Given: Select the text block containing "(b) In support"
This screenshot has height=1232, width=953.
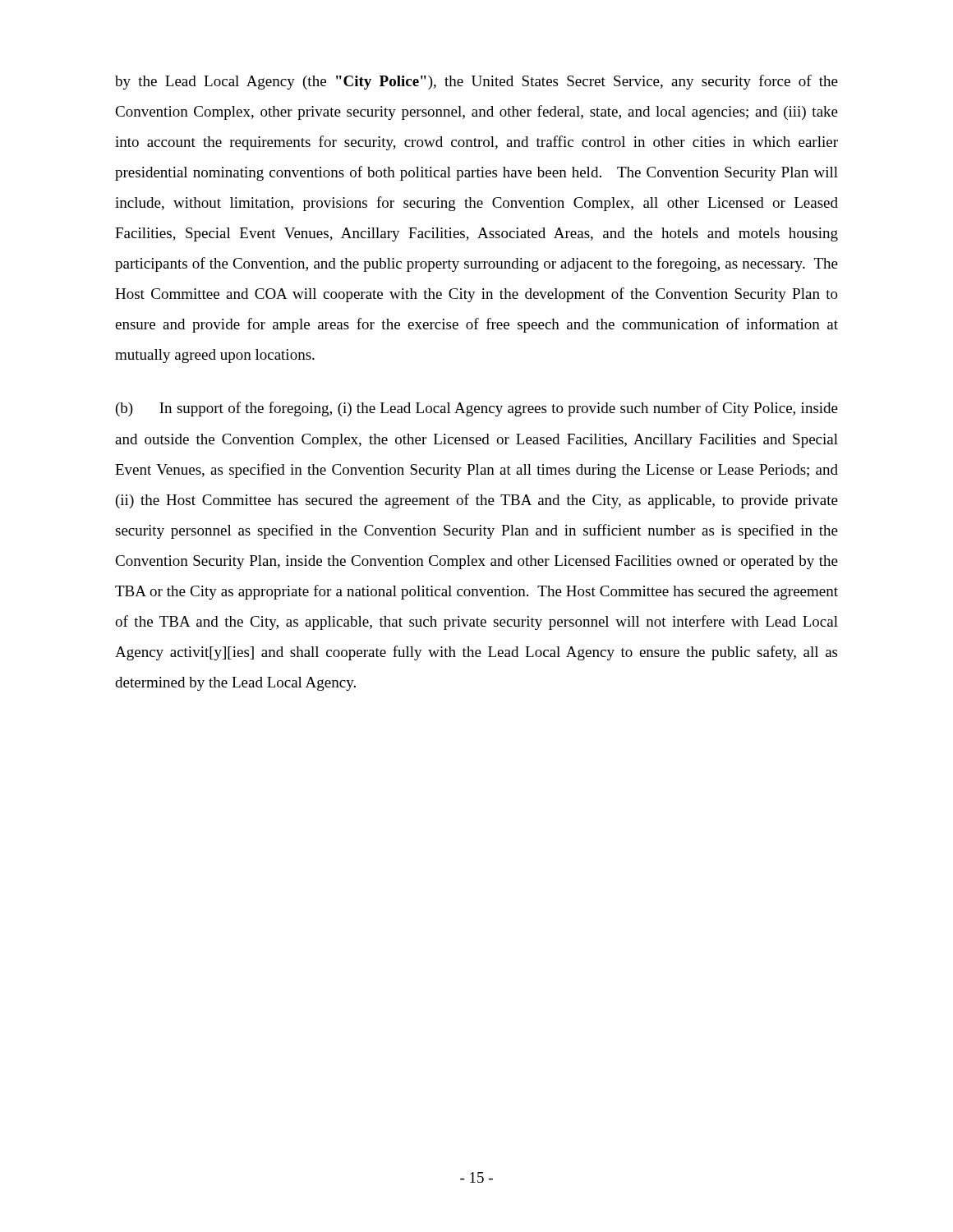Looking at the screenshot, I should coord(476,545).
